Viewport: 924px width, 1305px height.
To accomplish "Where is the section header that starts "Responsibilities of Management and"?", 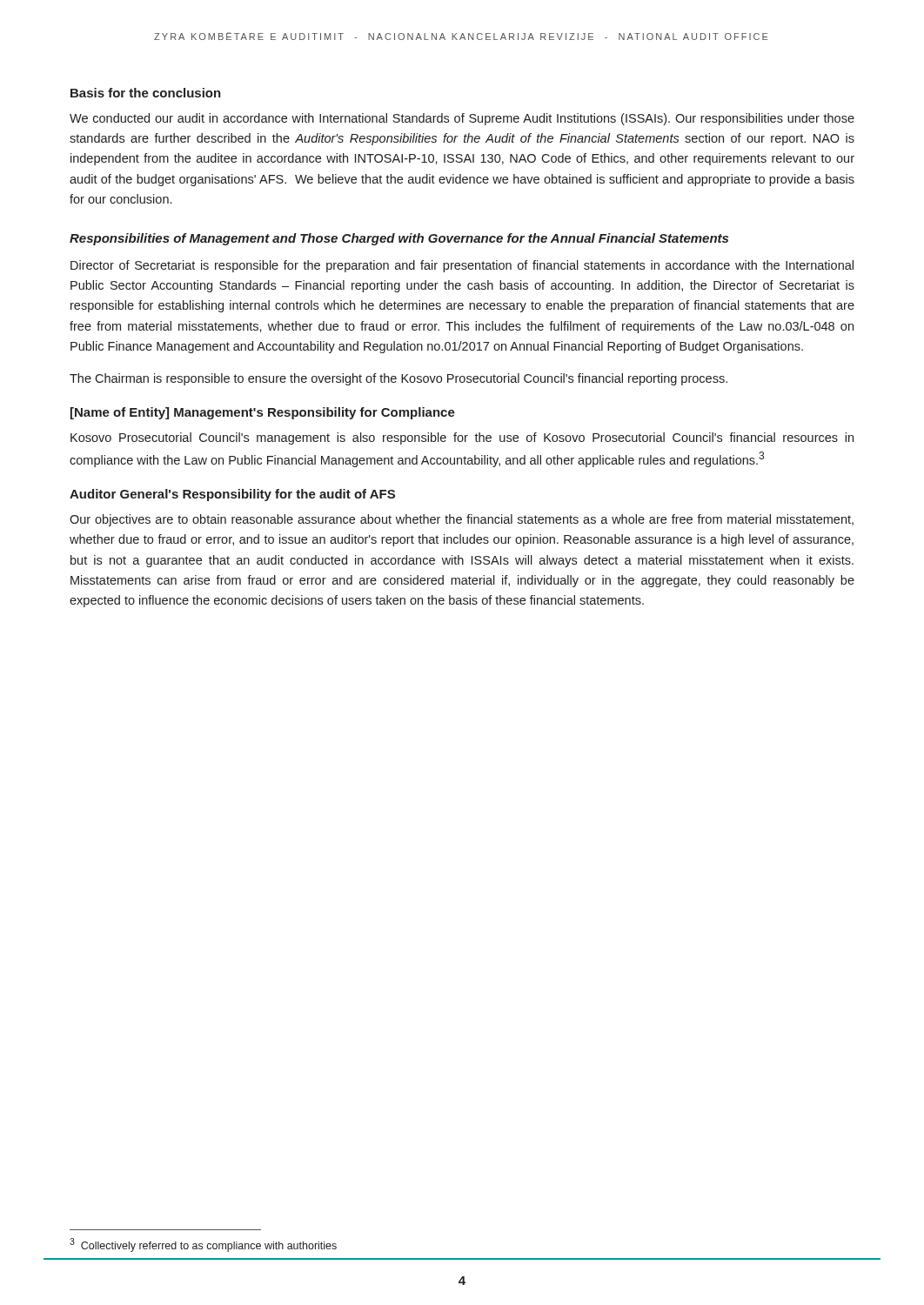I will (x=399, y=238).
